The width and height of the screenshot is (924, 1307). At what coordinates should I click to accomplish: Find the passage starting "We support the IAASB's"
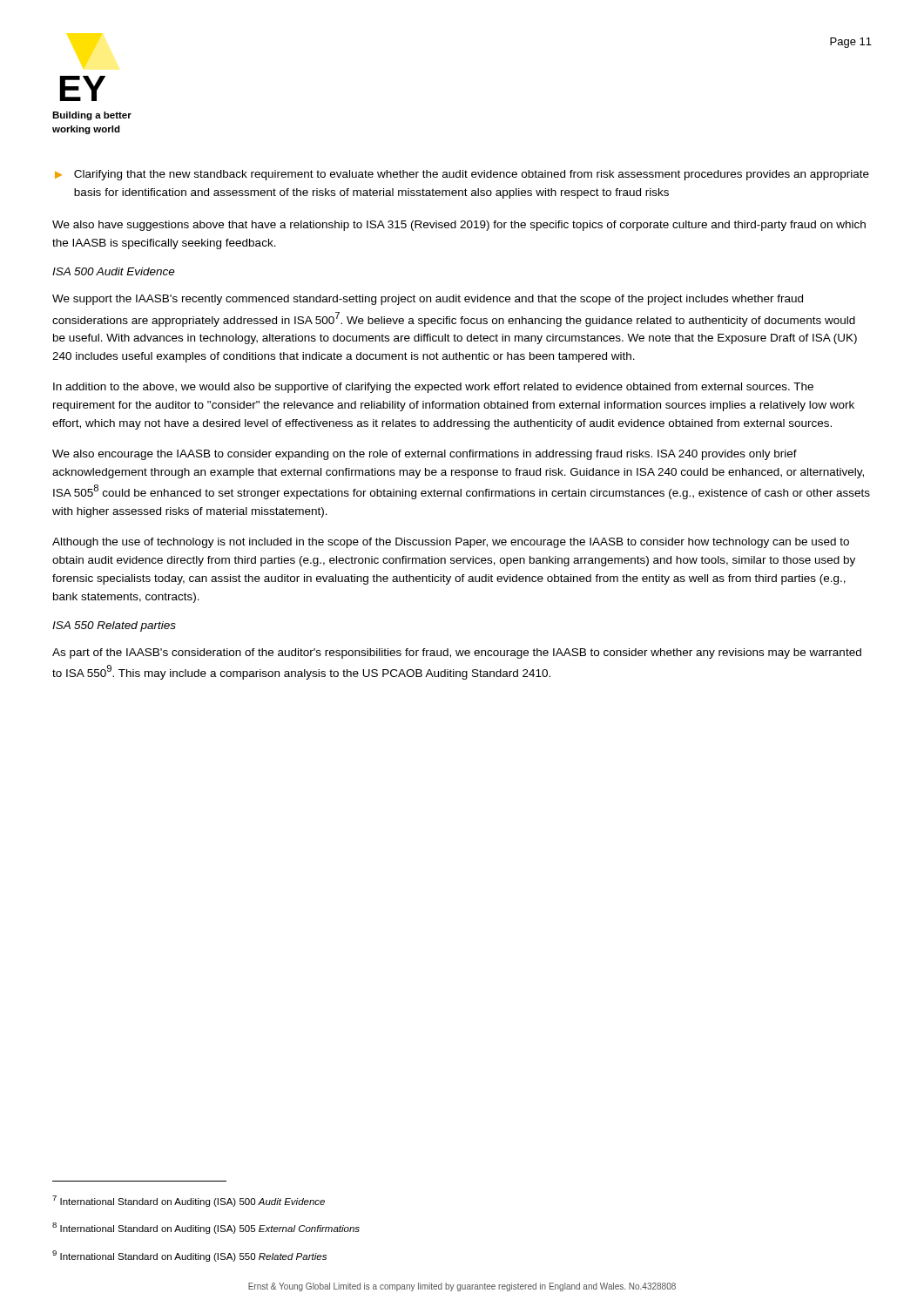click(462, 328)
